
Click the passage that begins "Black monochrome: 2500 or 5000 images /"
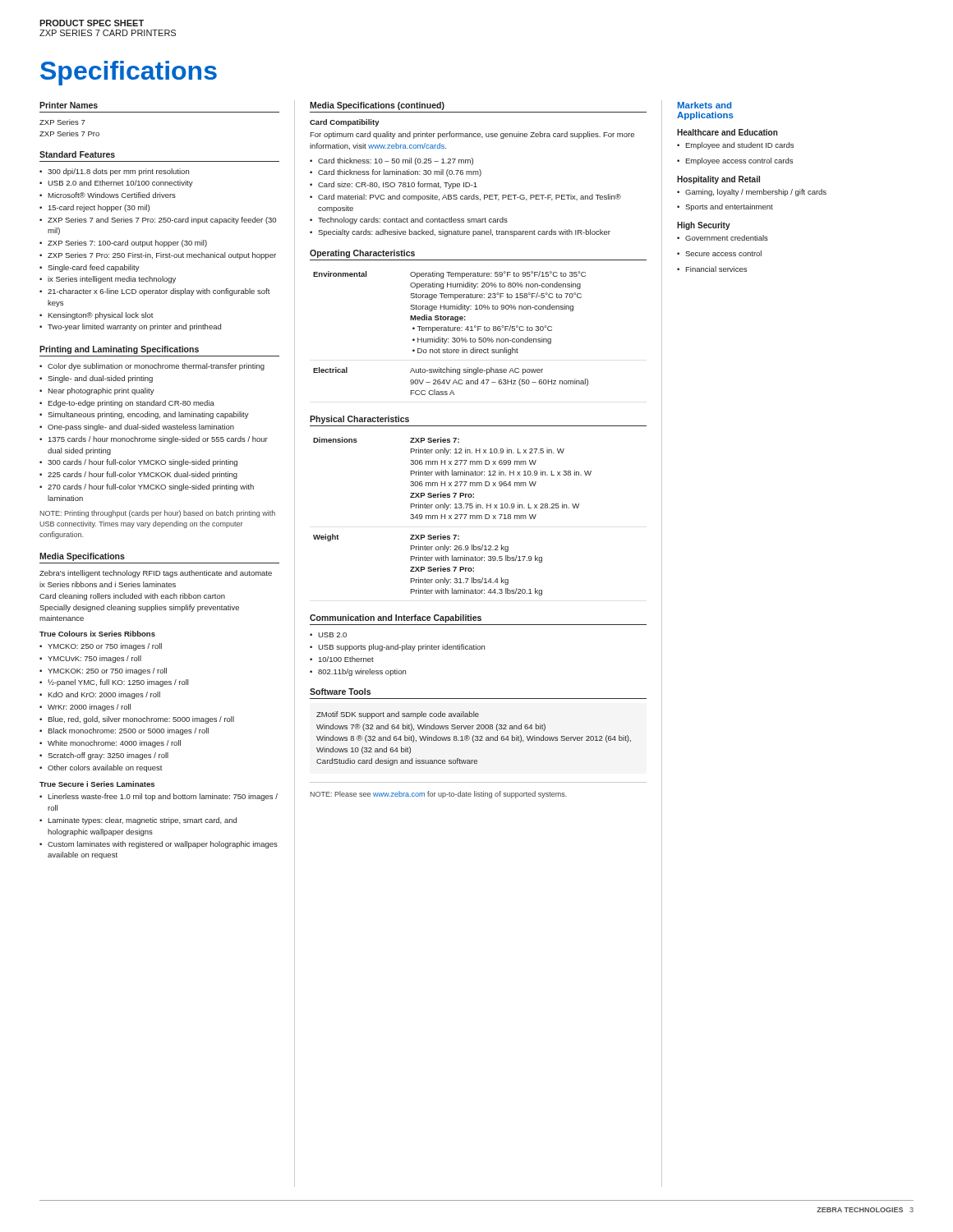click(x=128, y=731)
